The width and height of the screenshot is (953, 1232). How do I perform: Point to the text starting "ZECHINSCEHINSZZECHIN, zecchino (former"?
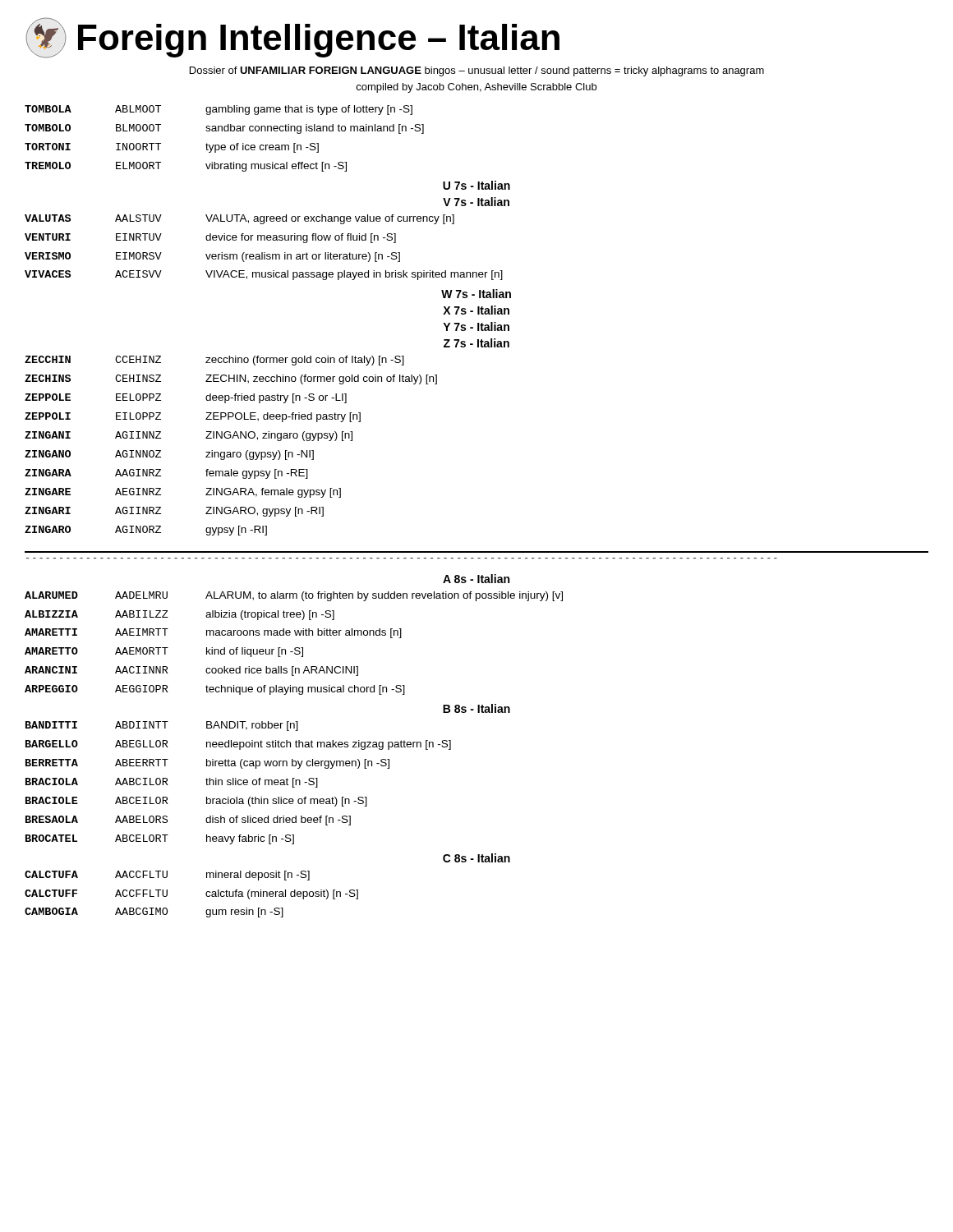(231, 379)
